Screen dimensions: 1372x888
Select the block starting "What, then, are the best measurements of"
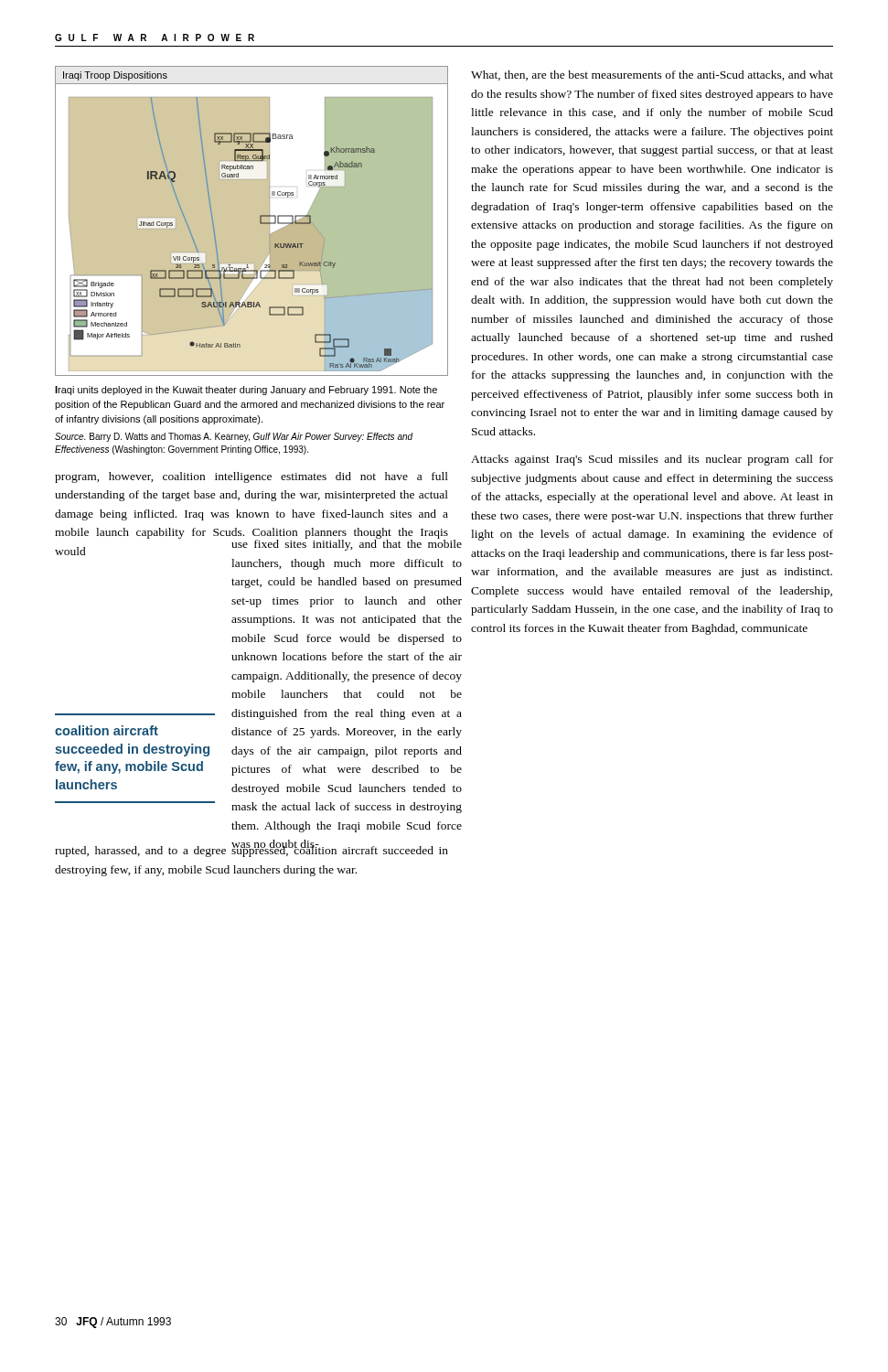[652, 352]
